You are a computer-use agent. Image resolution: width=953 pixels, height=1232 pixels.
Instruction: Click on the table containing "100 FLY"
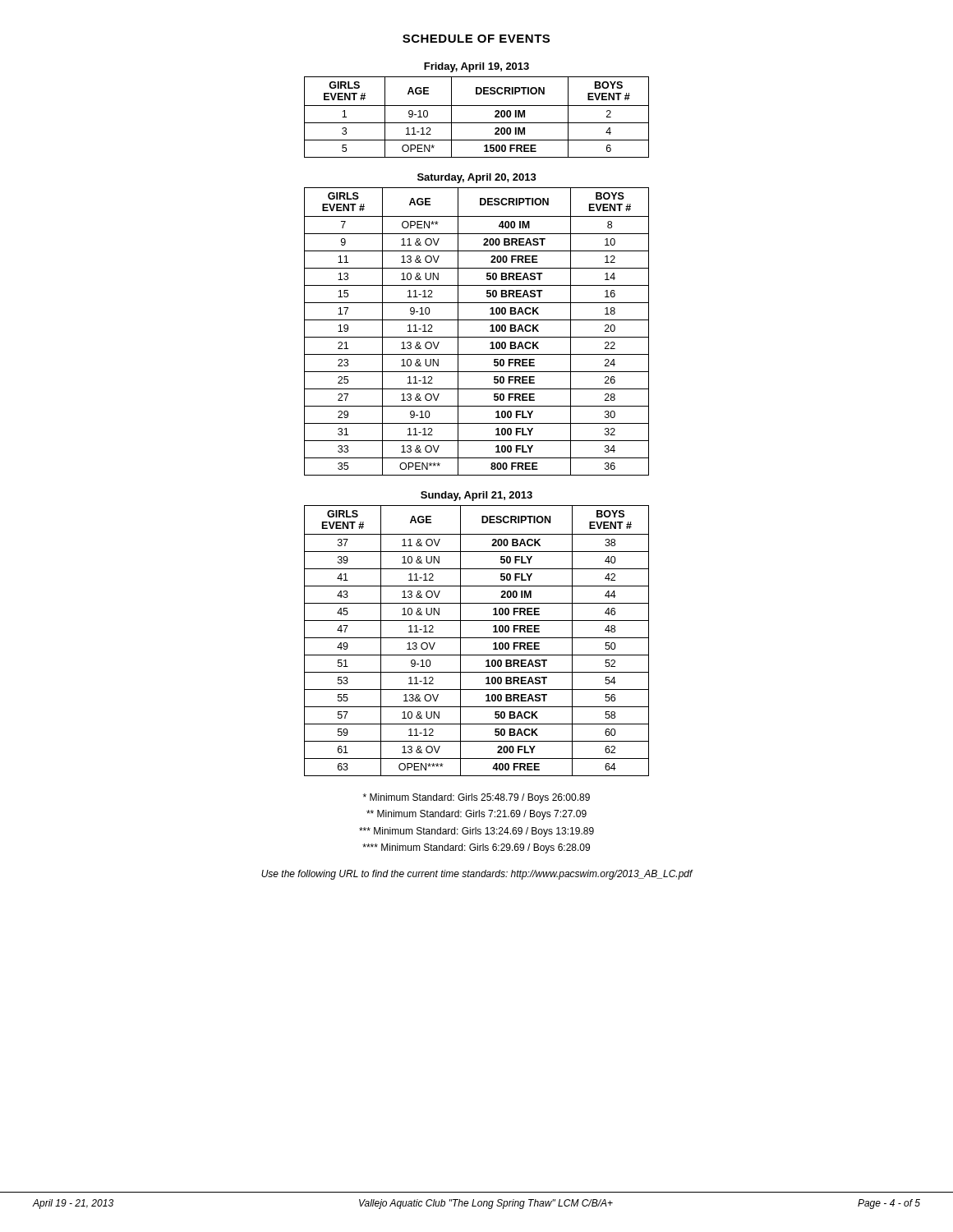[476, 331]
